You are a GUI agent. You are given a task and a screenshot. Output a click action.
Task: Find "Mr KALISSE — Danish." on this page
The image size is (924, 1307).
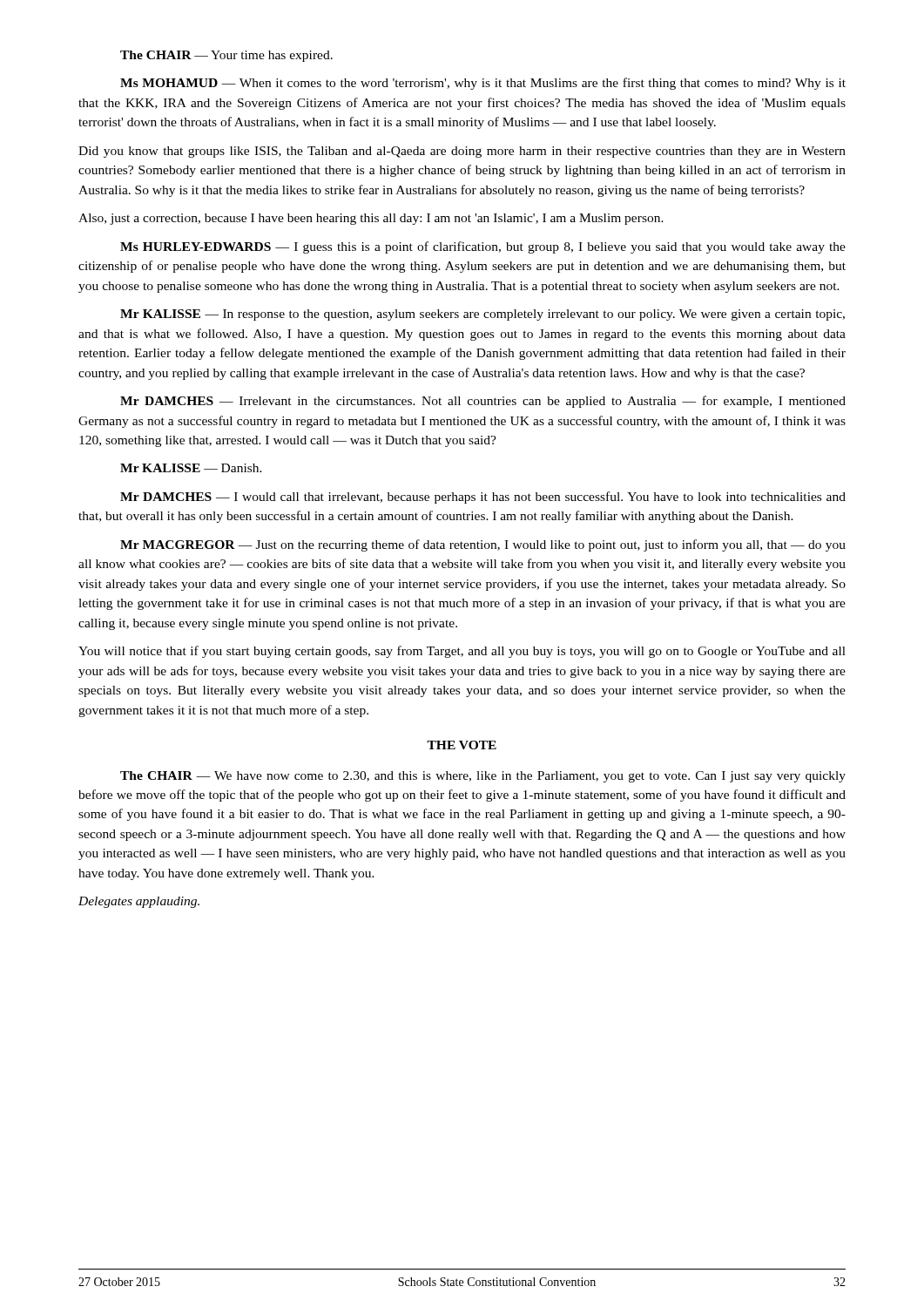191,468
